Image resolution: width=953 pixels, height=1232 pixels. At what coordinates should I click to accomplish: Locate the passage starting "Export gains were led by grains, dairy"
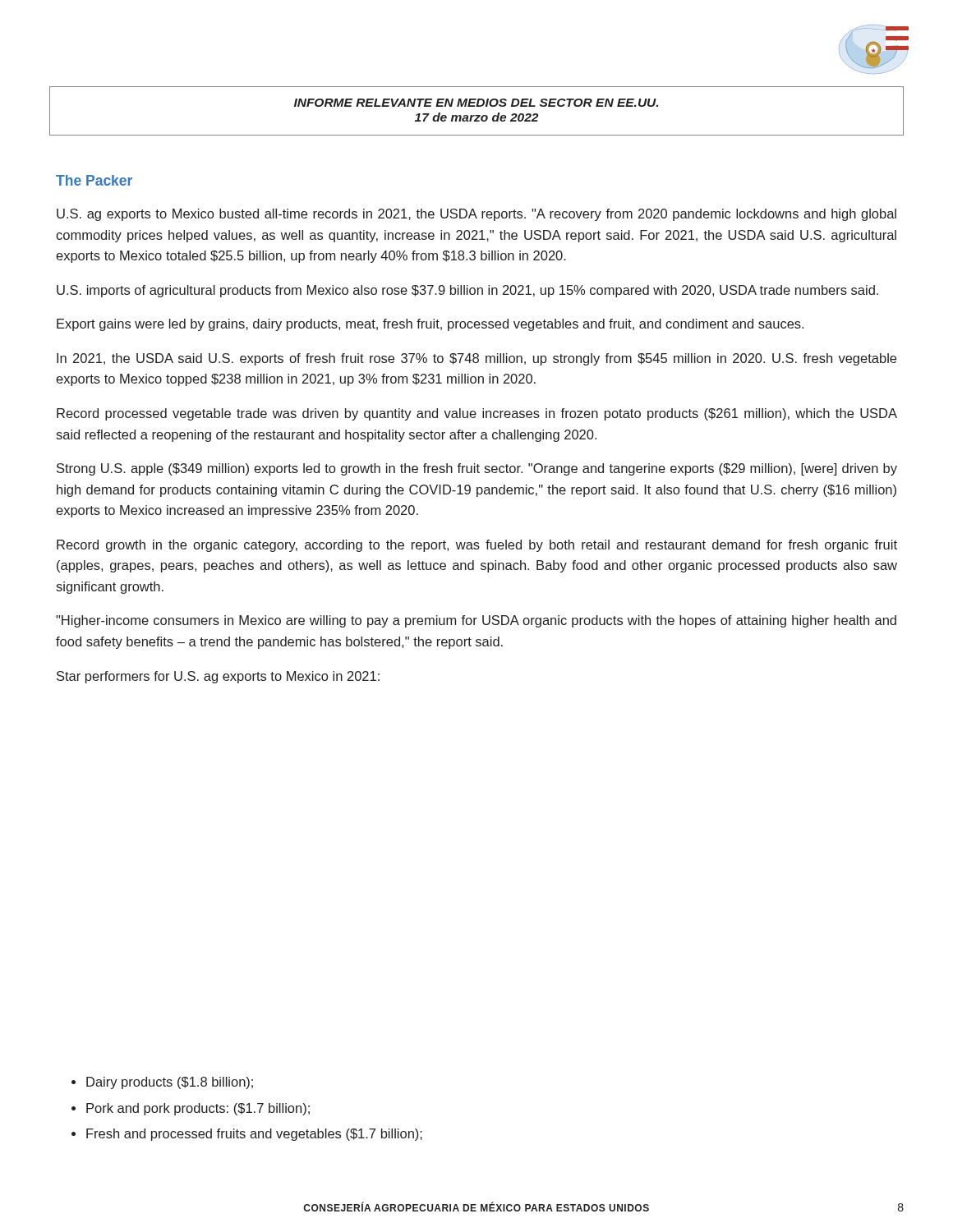click(x=476, y=324)
